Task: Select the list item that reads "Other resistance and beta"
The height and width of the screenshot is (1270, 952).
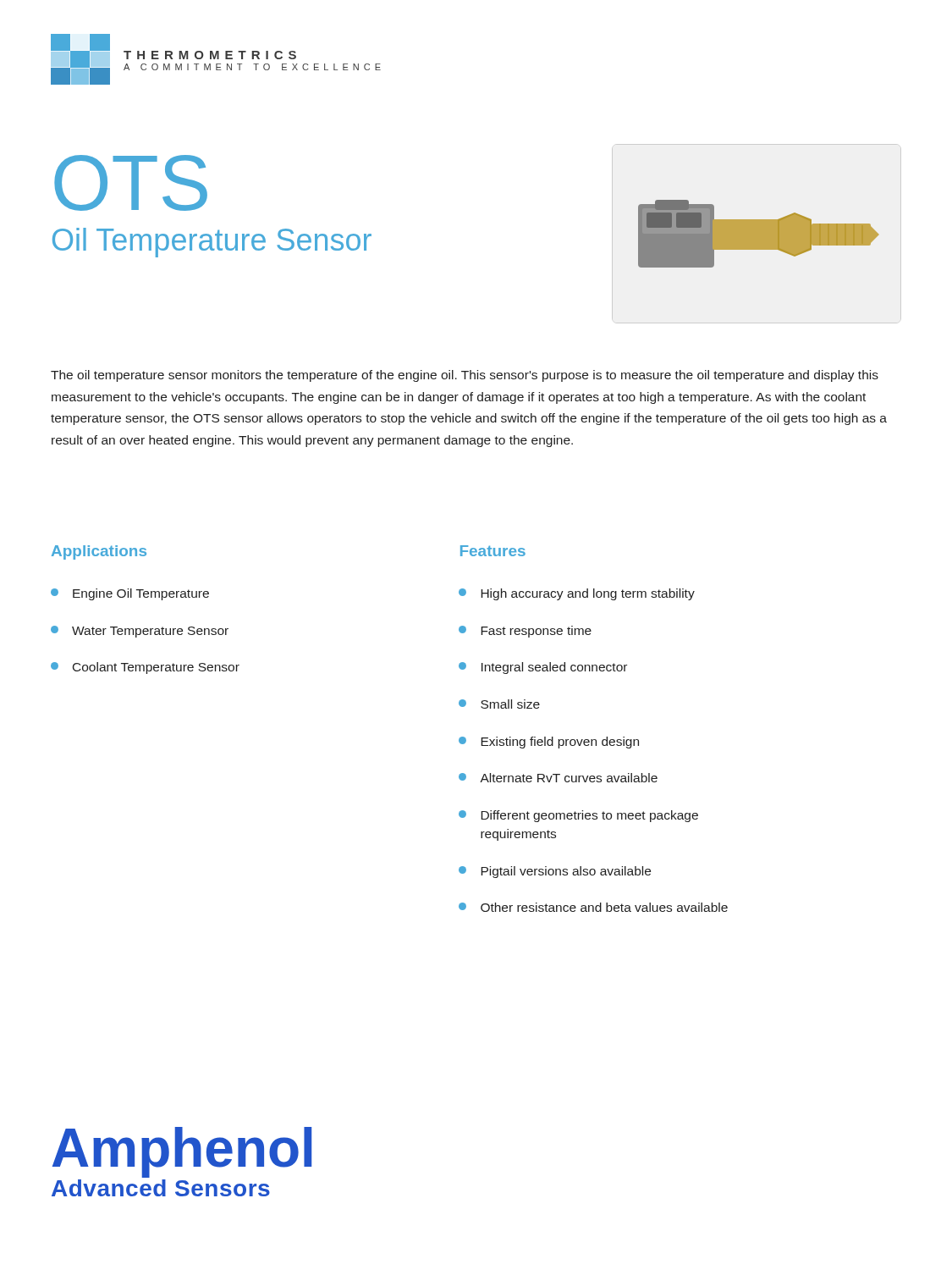Action: click(x=594, y=908)
